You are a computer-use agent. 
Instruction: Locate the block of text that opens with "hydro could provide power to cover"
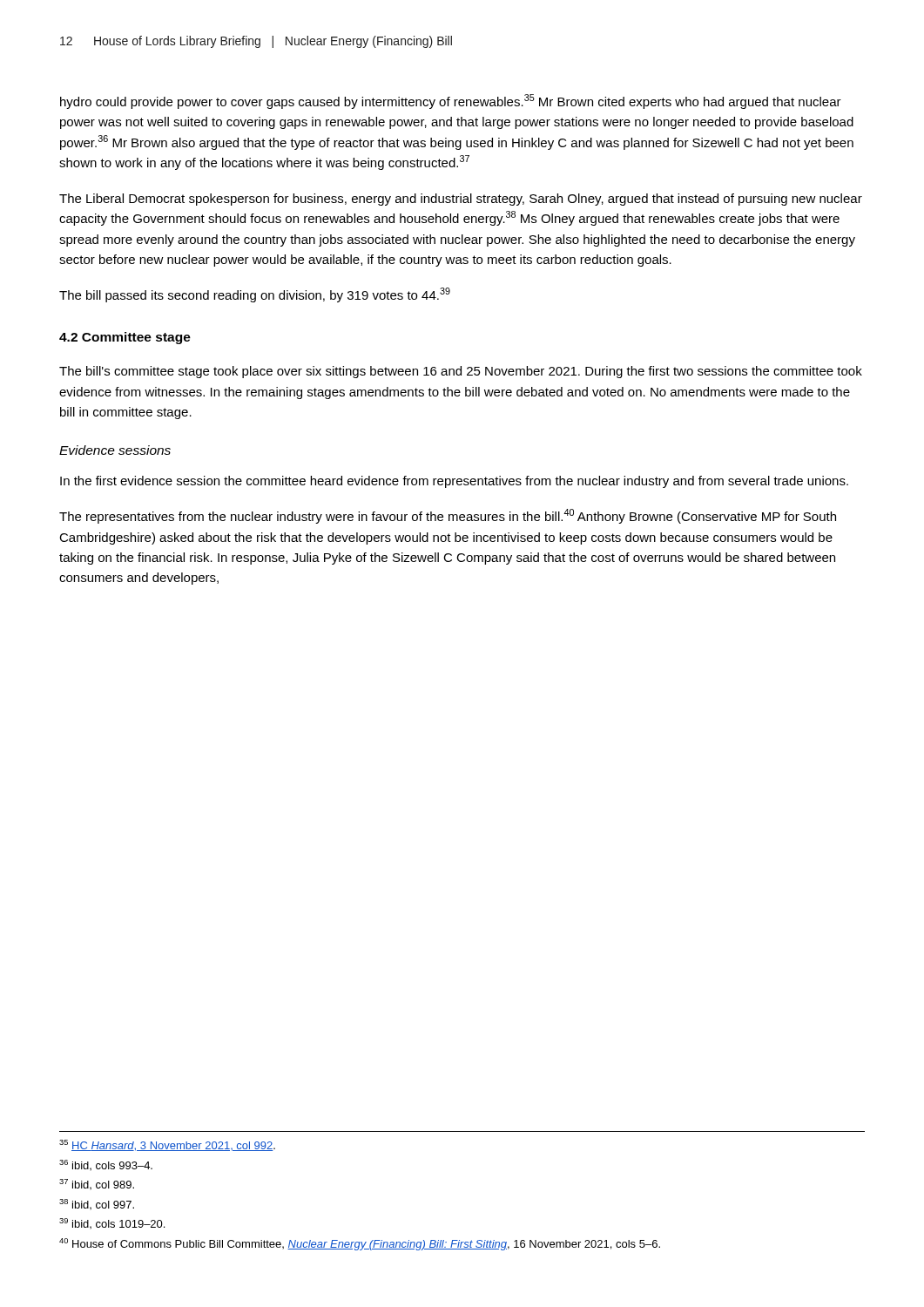coord(457,131)
